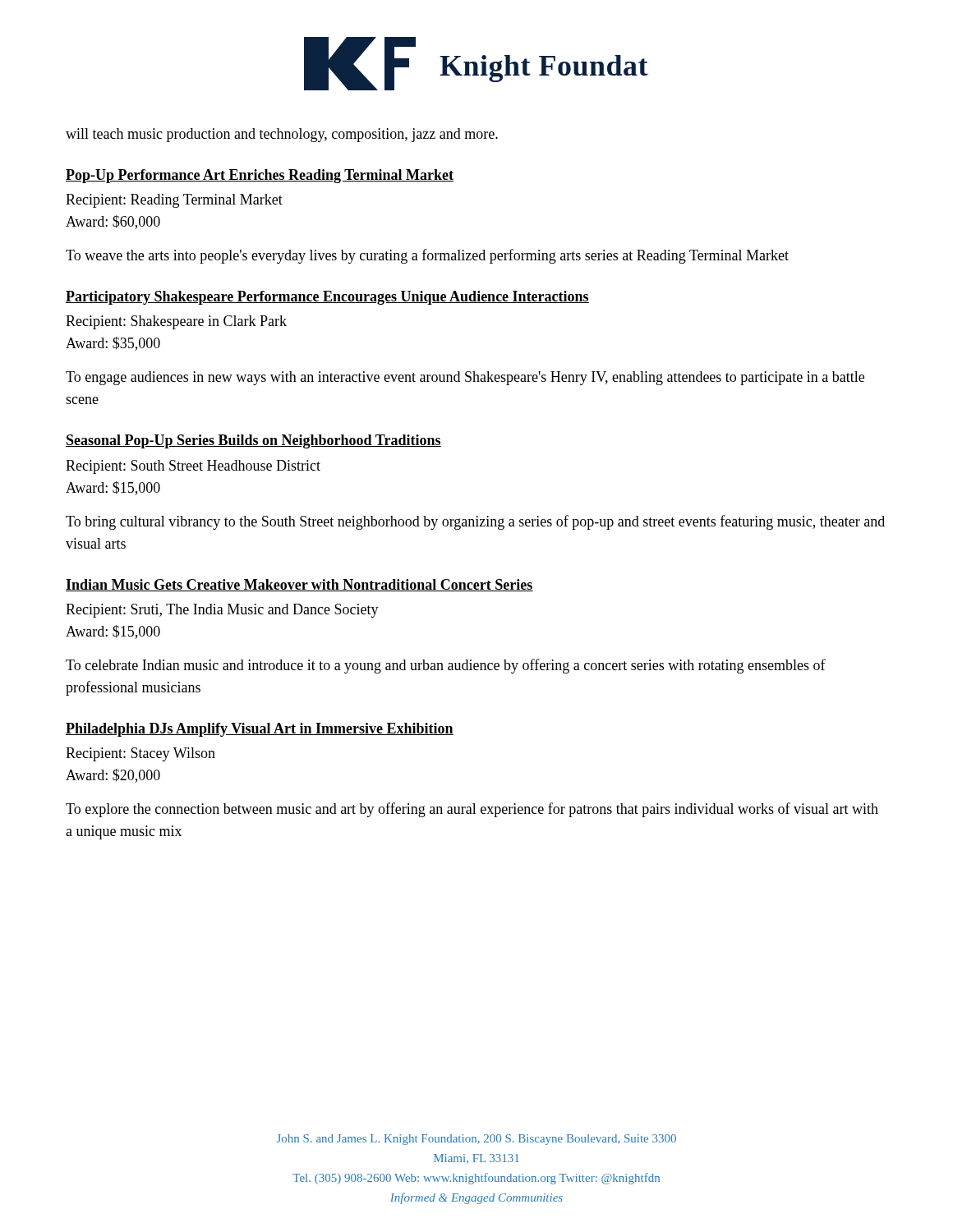Find the region starting "To explore the connection between music"
This screenshot has width=953, height=1232.
click(472, 820)
